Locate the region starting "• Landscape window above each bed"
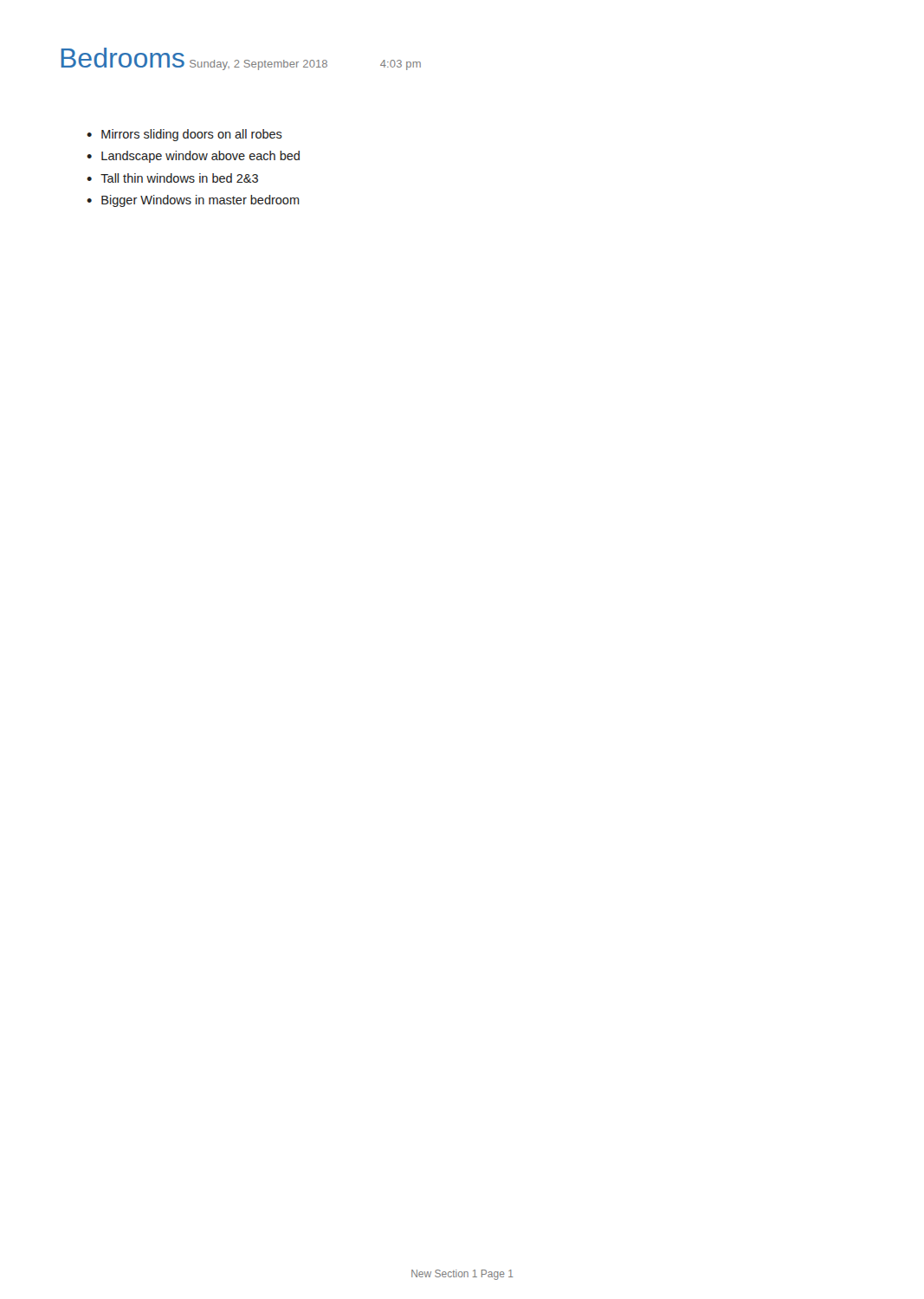Viewport: 924px width, 1299px height. coord(193,158)
